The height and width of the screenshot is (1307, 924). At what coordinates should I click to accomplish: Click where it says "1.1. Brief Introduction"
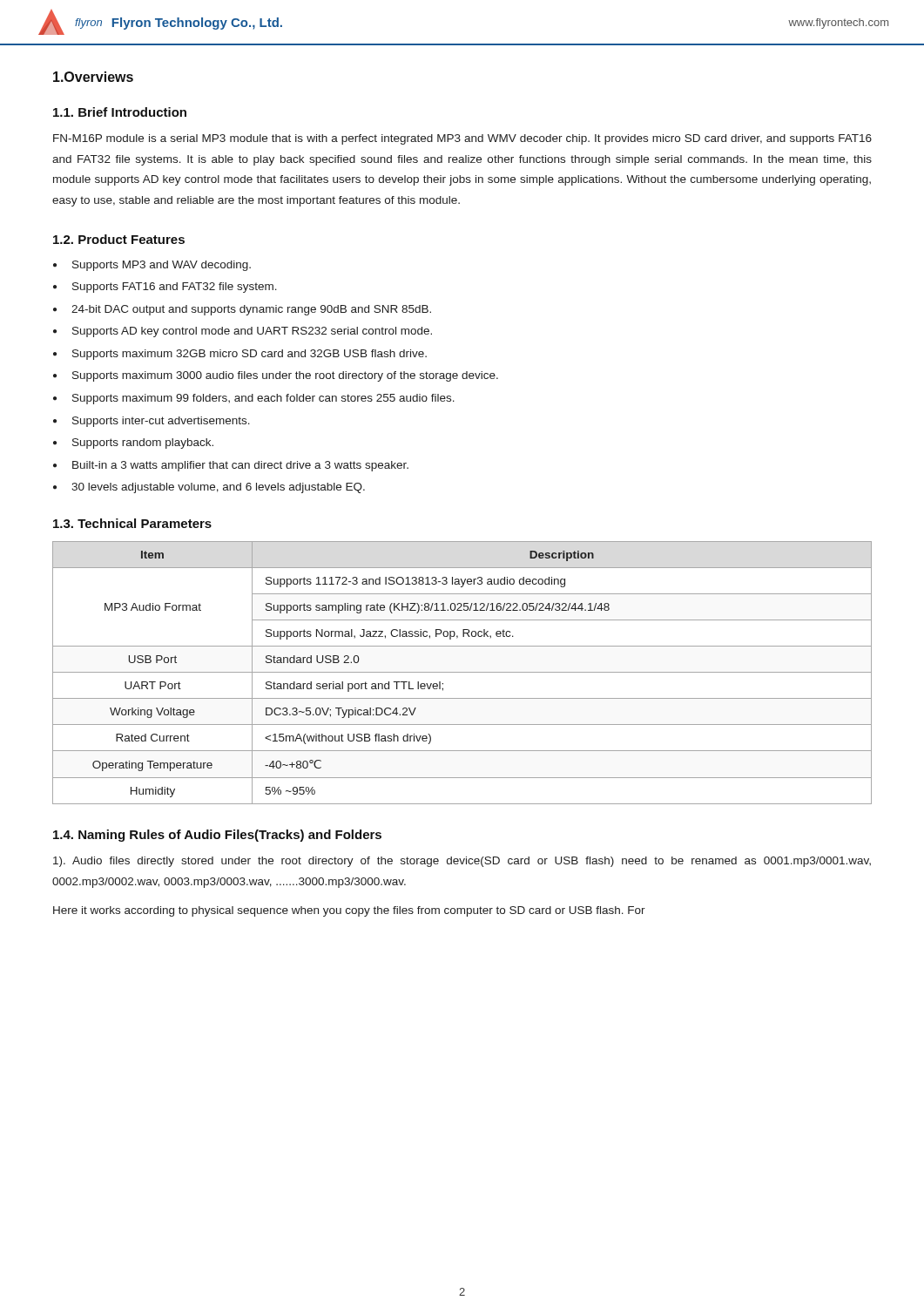[120, 112]
